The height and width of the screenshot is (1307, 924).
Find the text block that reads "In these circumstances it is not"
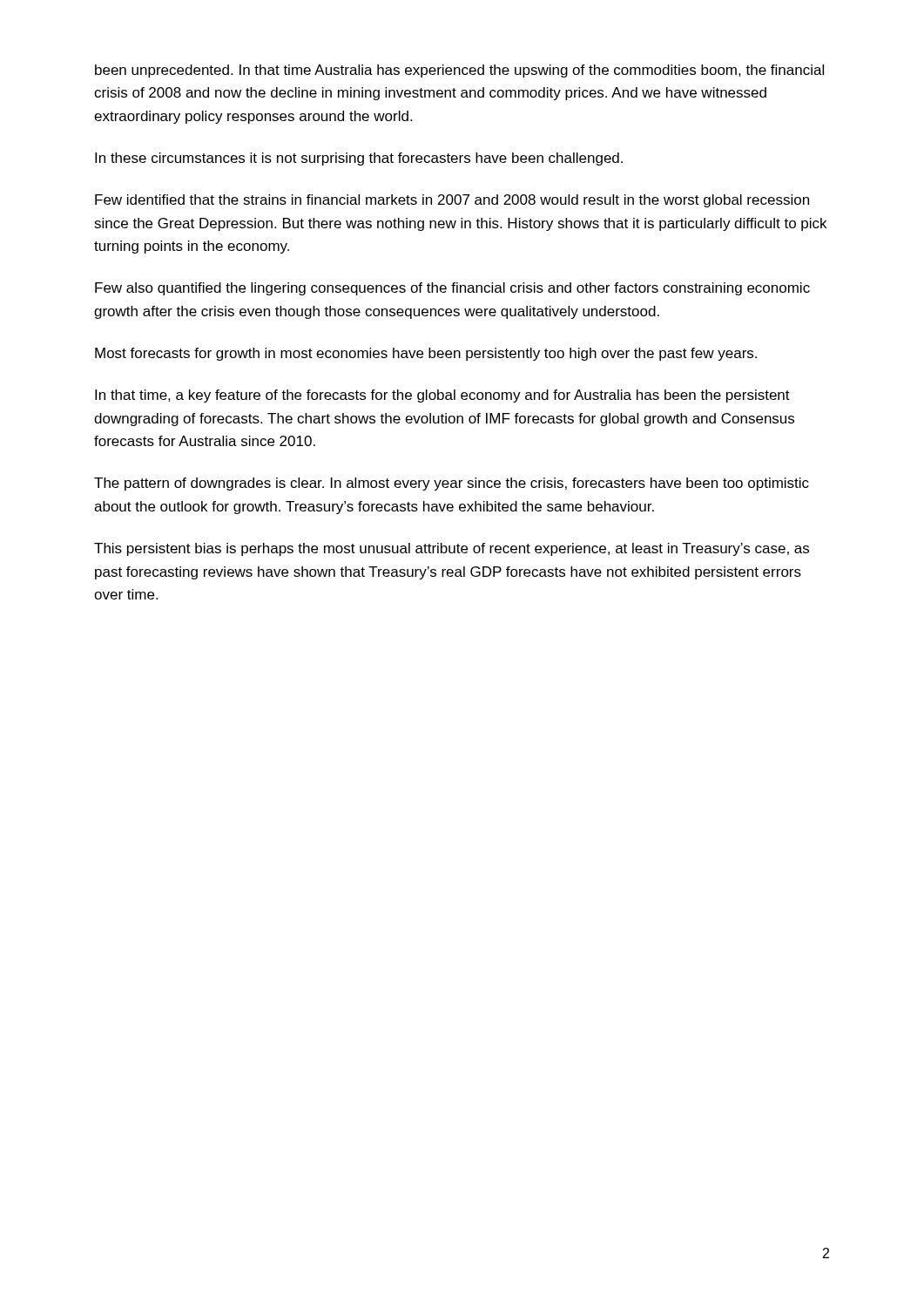click(x=359, y=158)
